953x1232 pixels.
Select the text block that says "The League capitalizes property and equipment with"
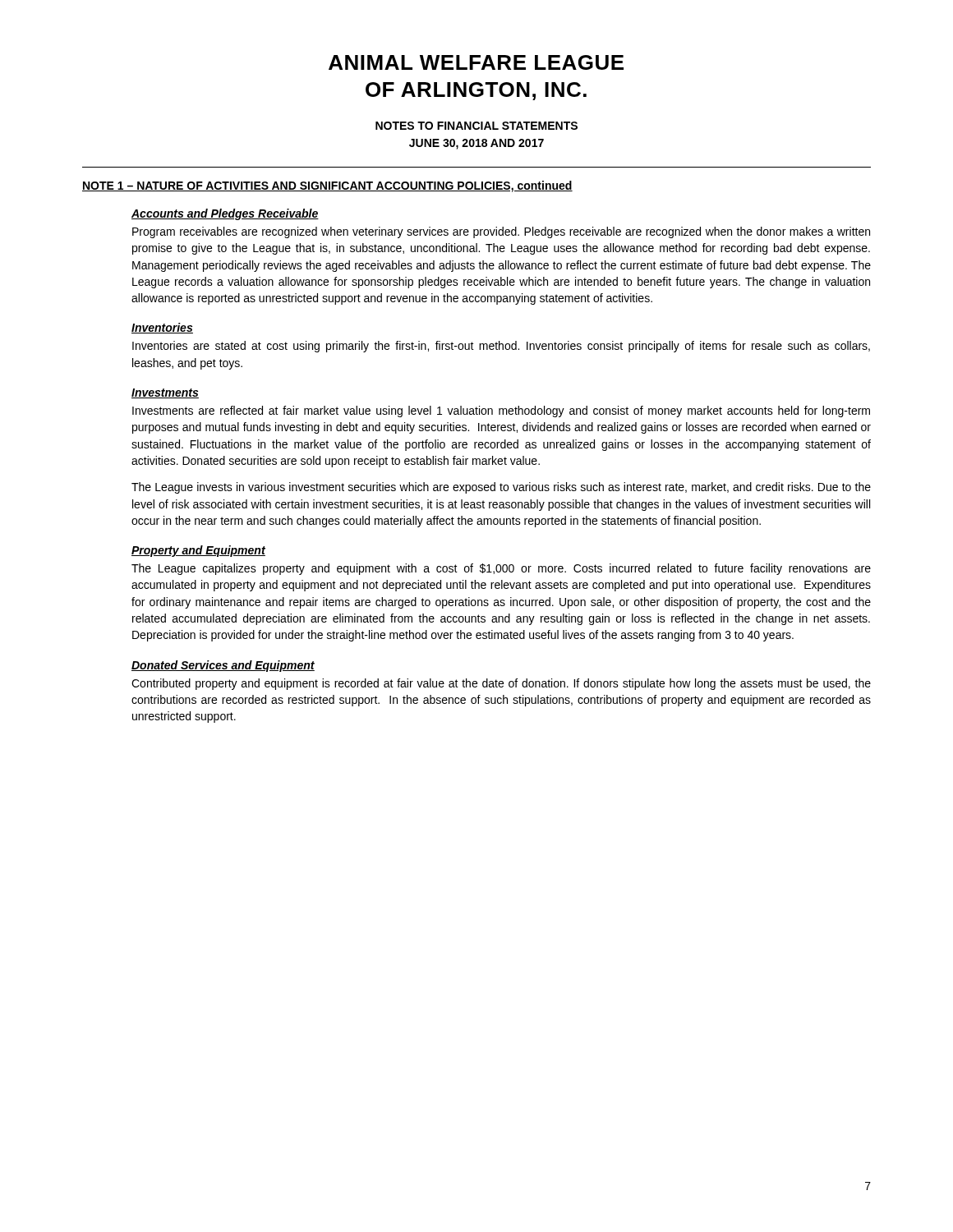[501, 602]
